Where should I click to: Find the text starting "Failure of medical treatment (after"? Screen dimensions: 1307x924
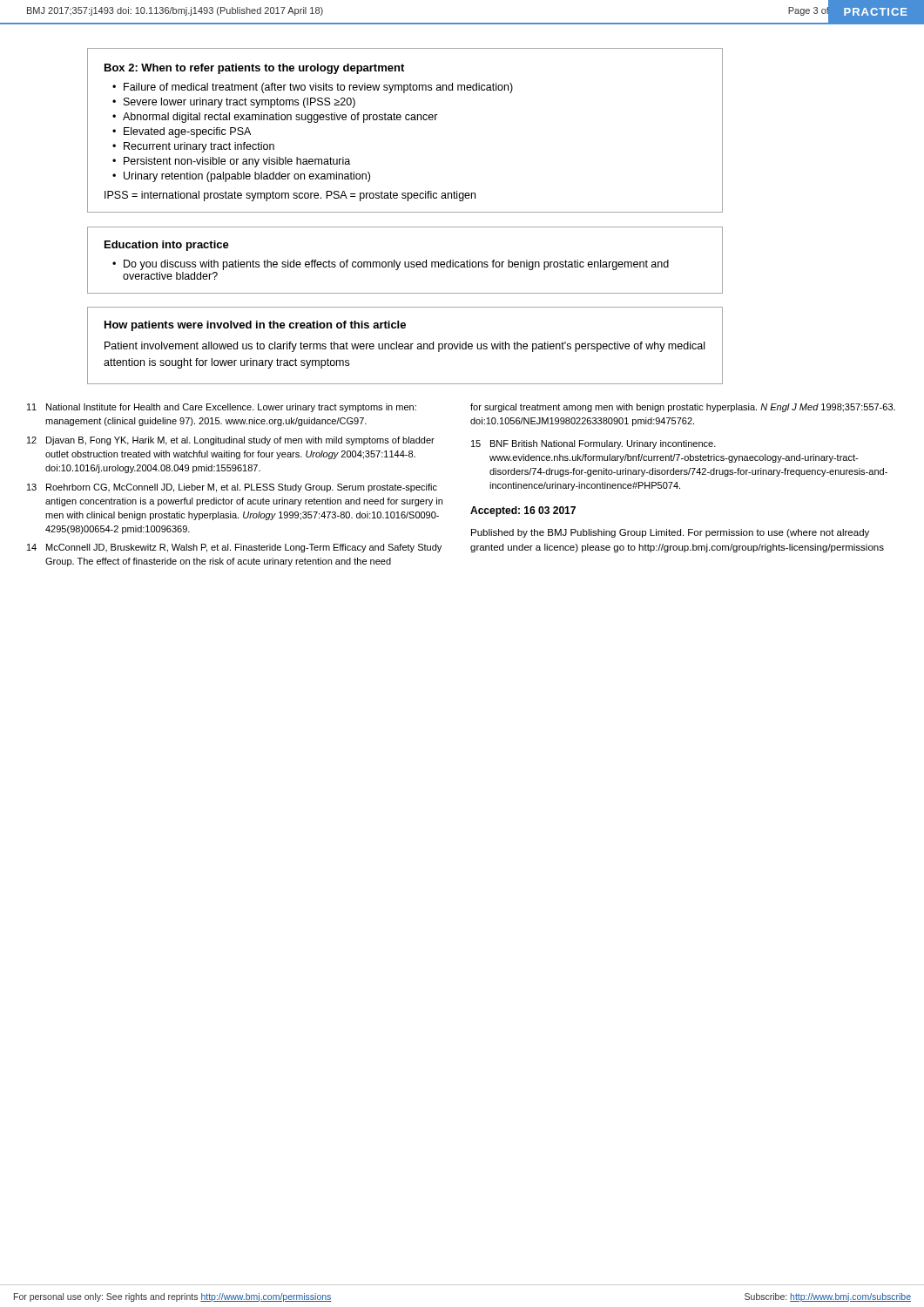point(318,87)
